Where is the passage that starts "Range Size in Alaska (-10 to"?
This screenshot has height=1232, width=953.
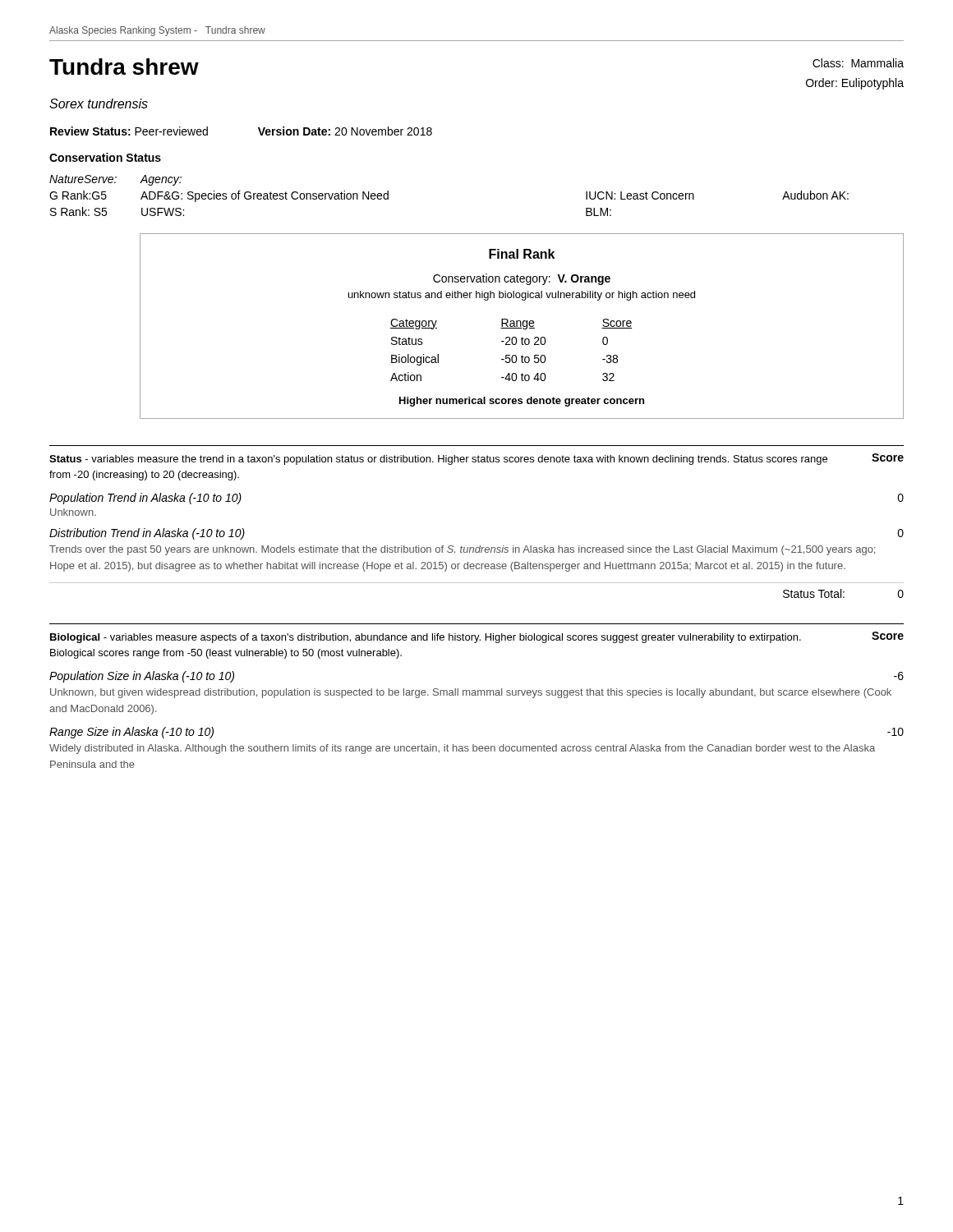pos(127,733)
